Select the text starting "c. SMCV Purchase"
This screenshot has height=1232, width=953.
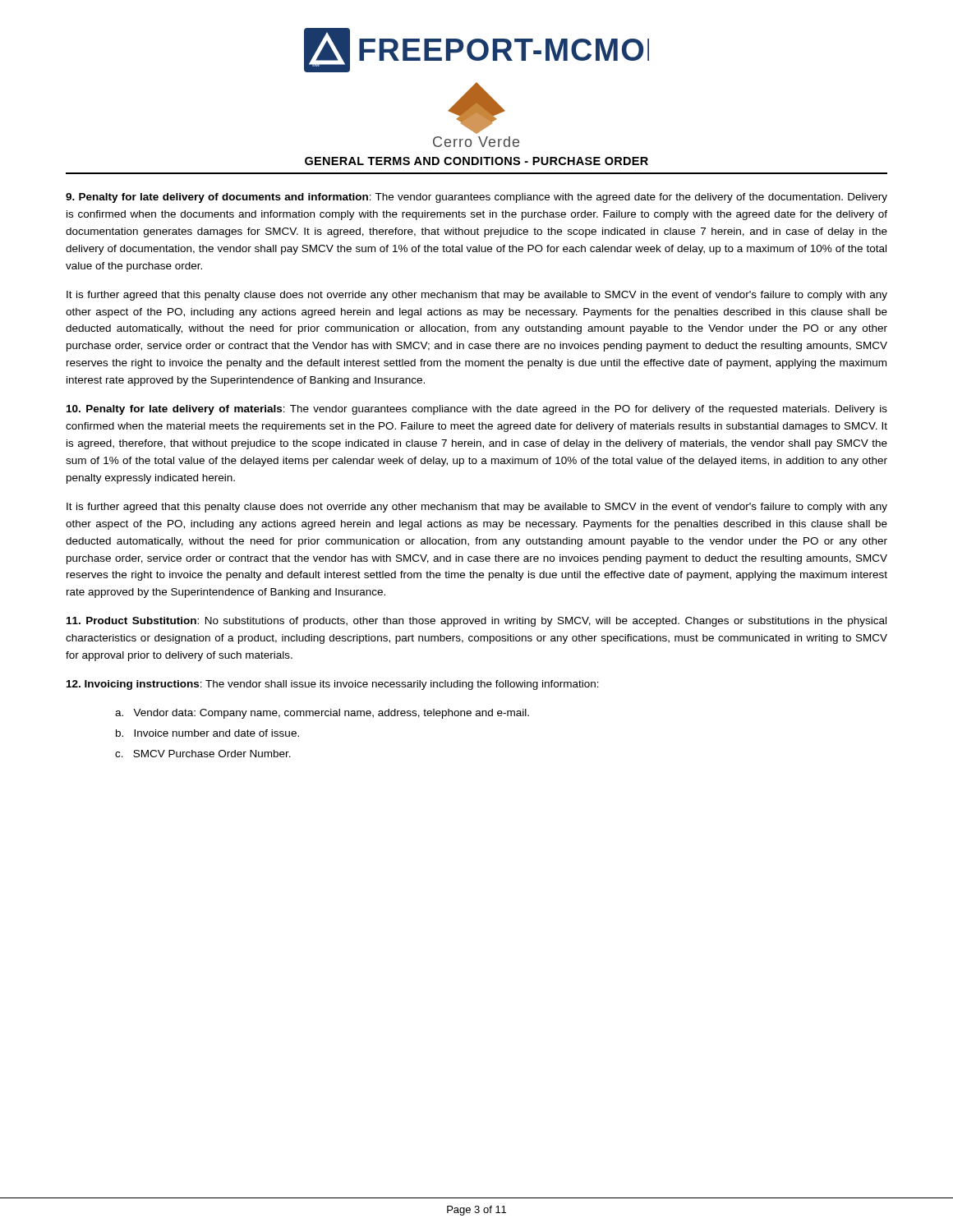point(203,753)
